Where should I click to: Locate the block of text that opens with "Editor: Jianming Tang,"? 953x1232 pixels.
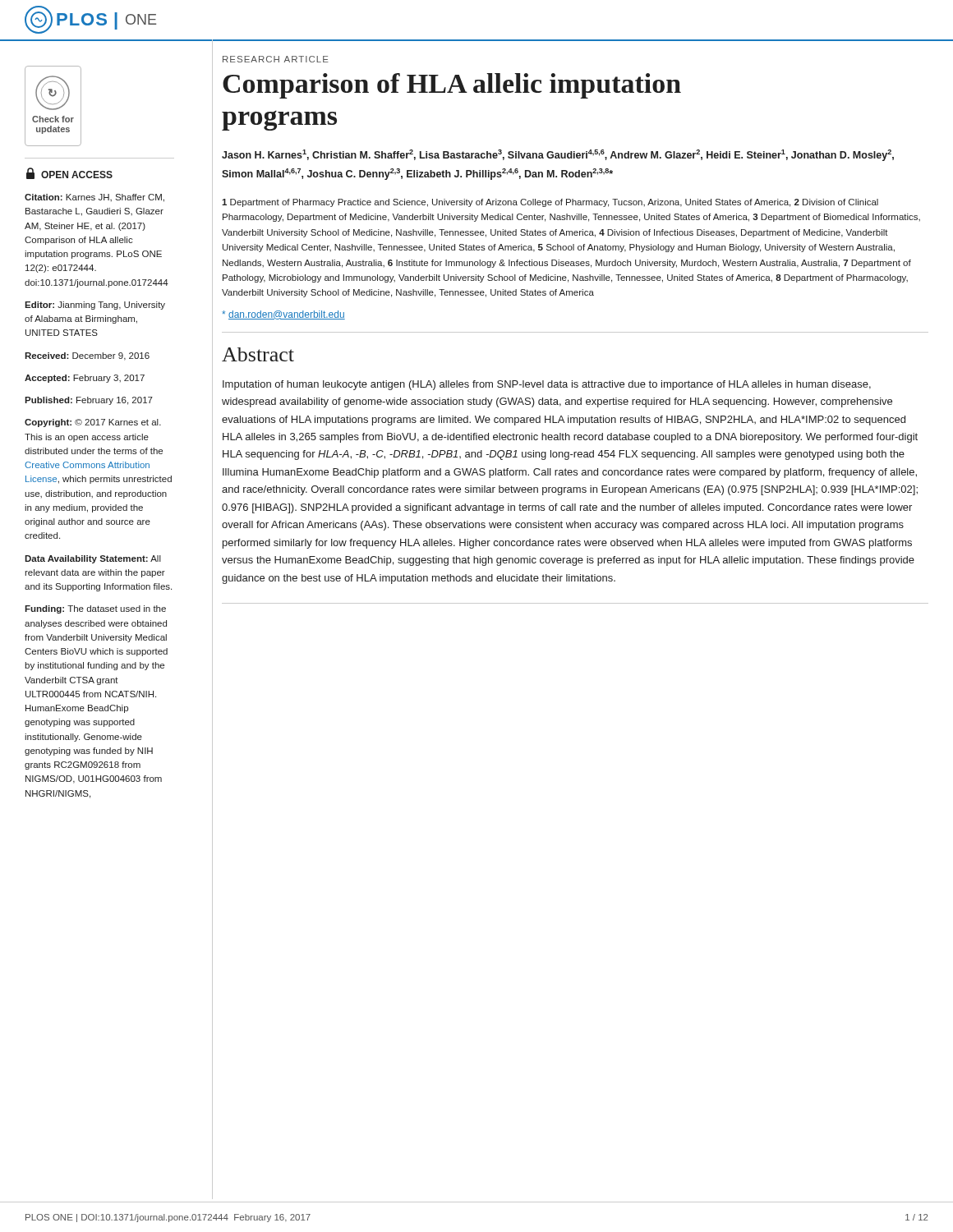[95, 319]
